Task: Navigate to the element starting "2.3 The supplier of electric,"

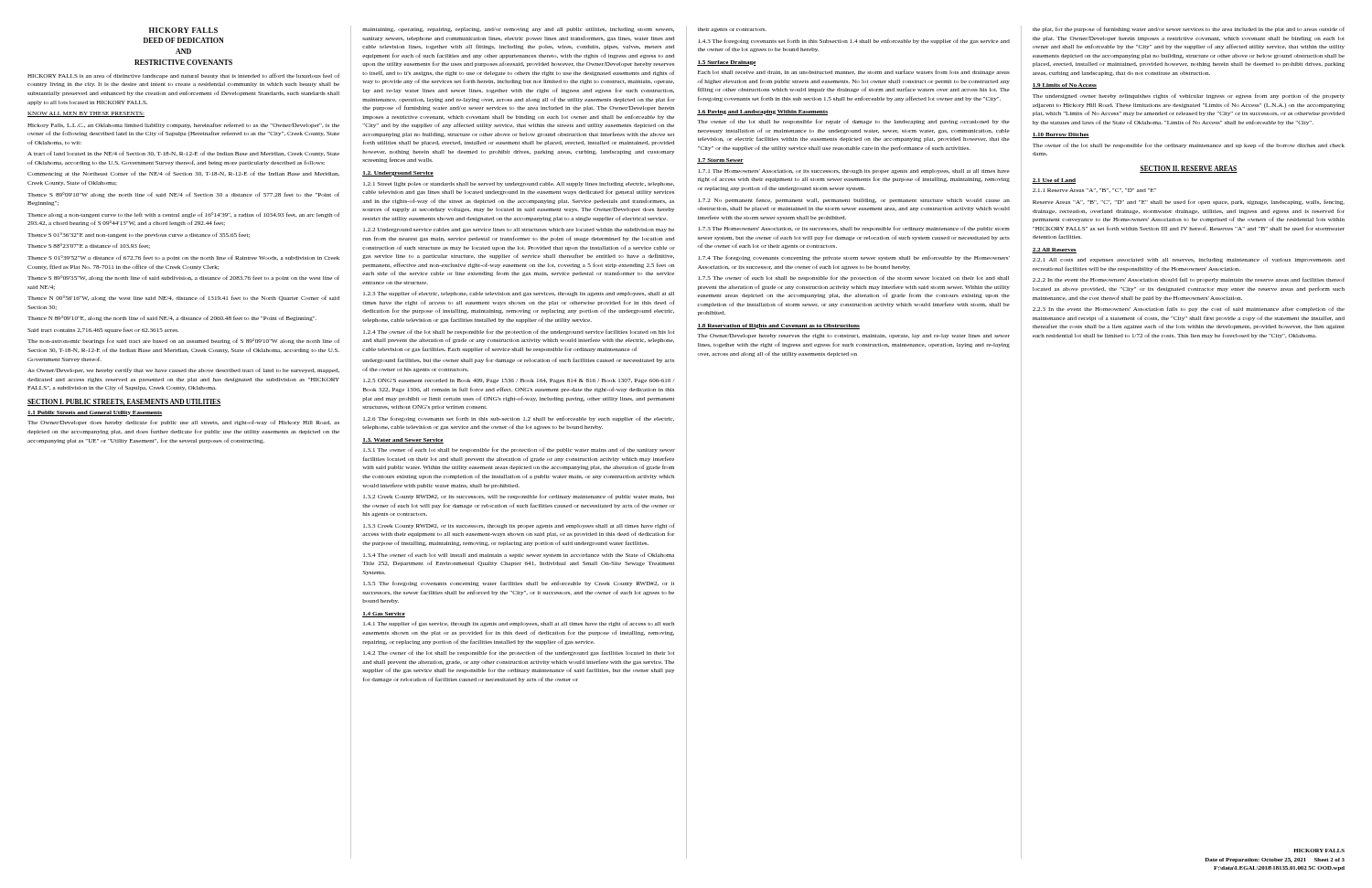Action: coord(519,308)
